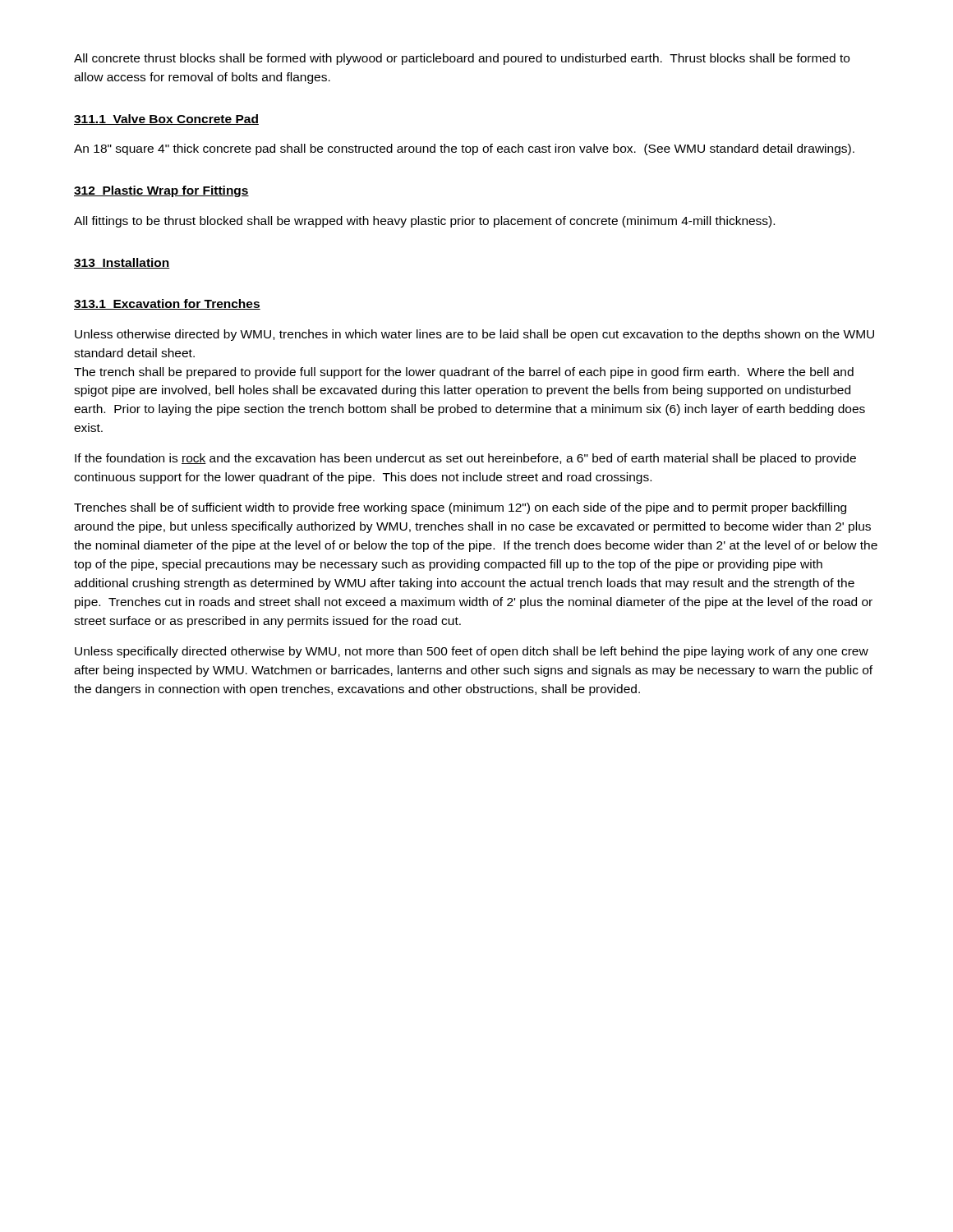Locate the block starting "If the foundation is rock"
This screenshot has width=953, height=1232.
click(x=465, y=468)
